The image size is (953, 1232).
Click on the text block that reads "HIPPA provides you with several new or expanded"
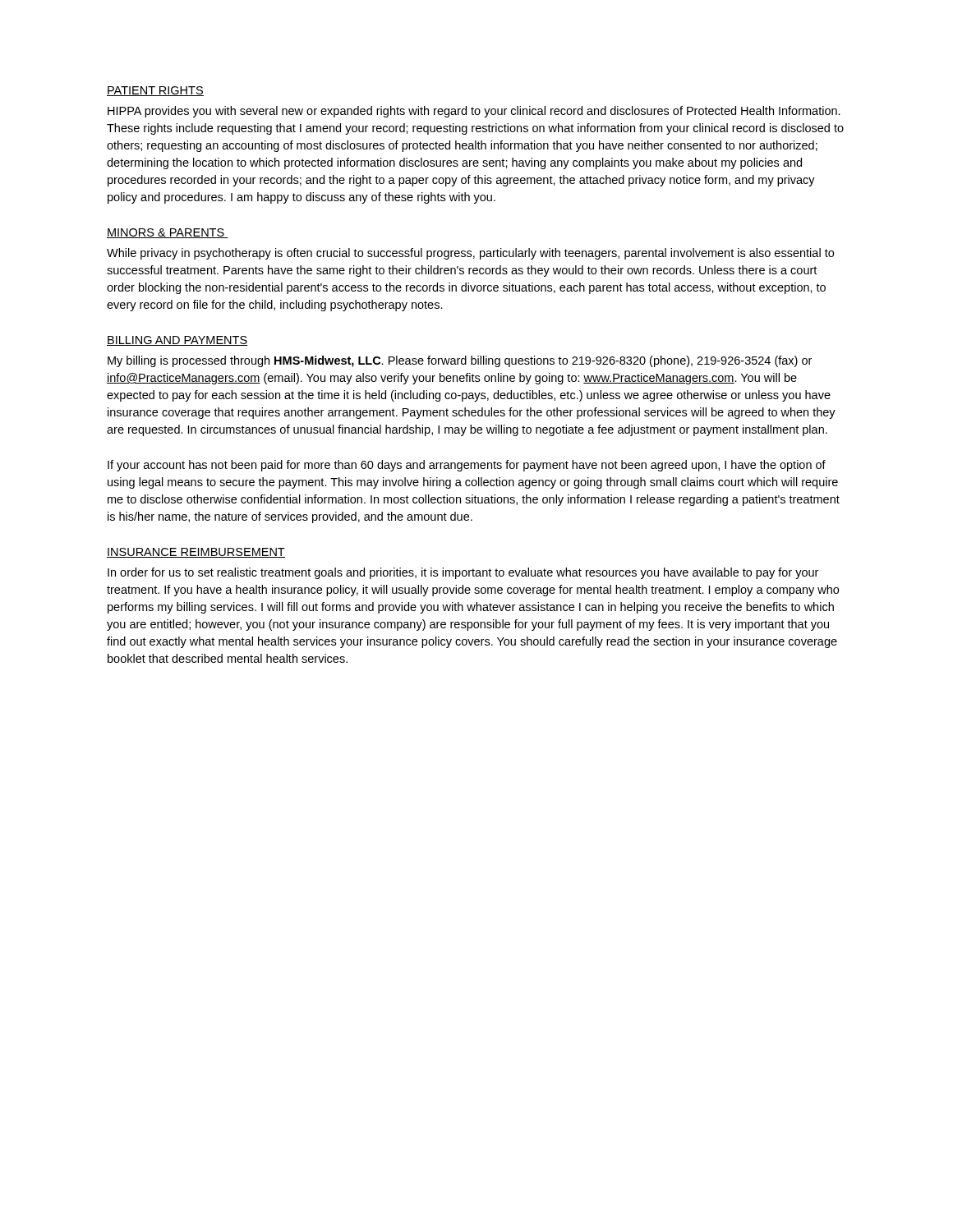point(476,154)
